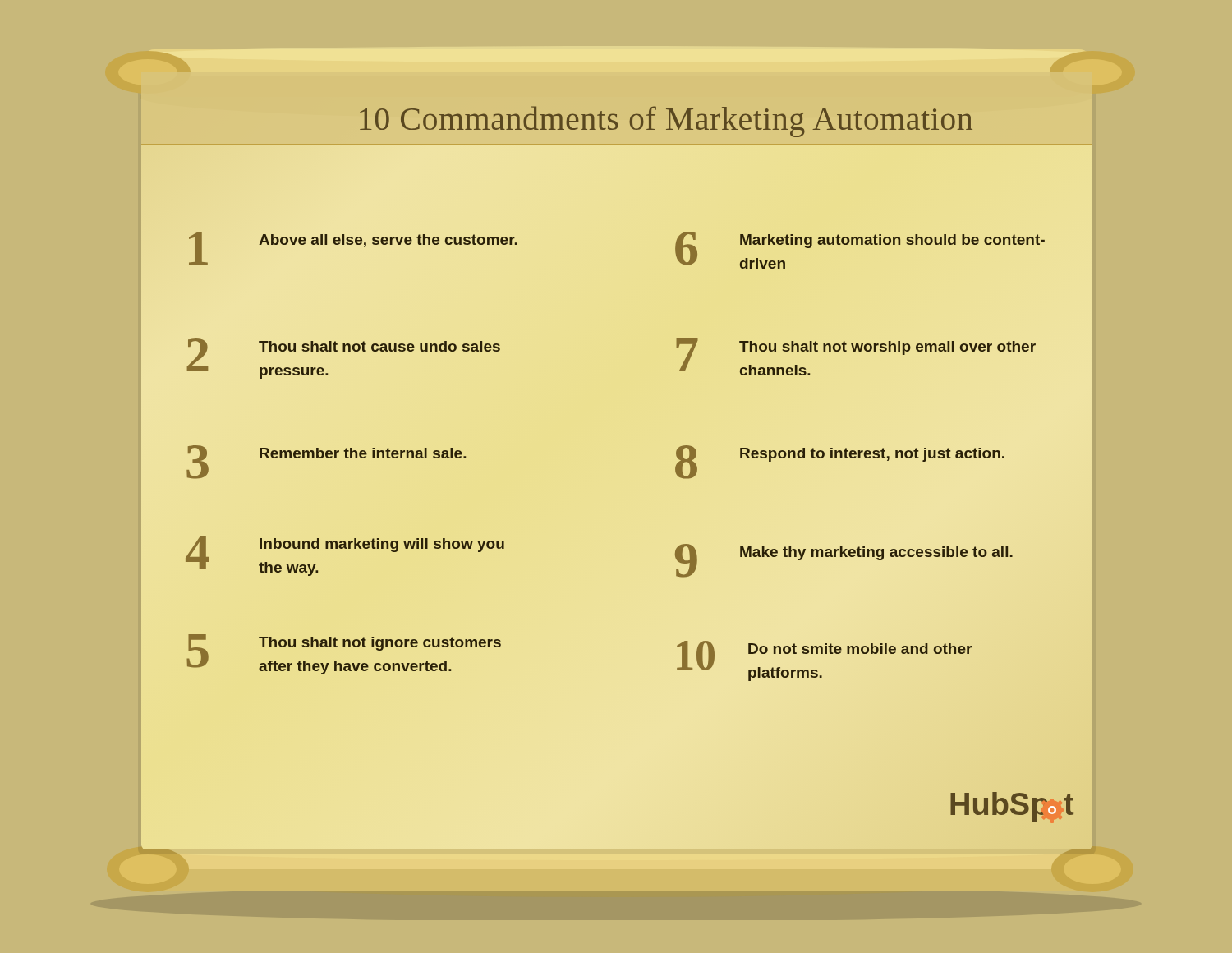Where is the passage that starts "10 Do not smite mobile"?
This screenshot has width=1232, height=953.
tap(858, 658)
